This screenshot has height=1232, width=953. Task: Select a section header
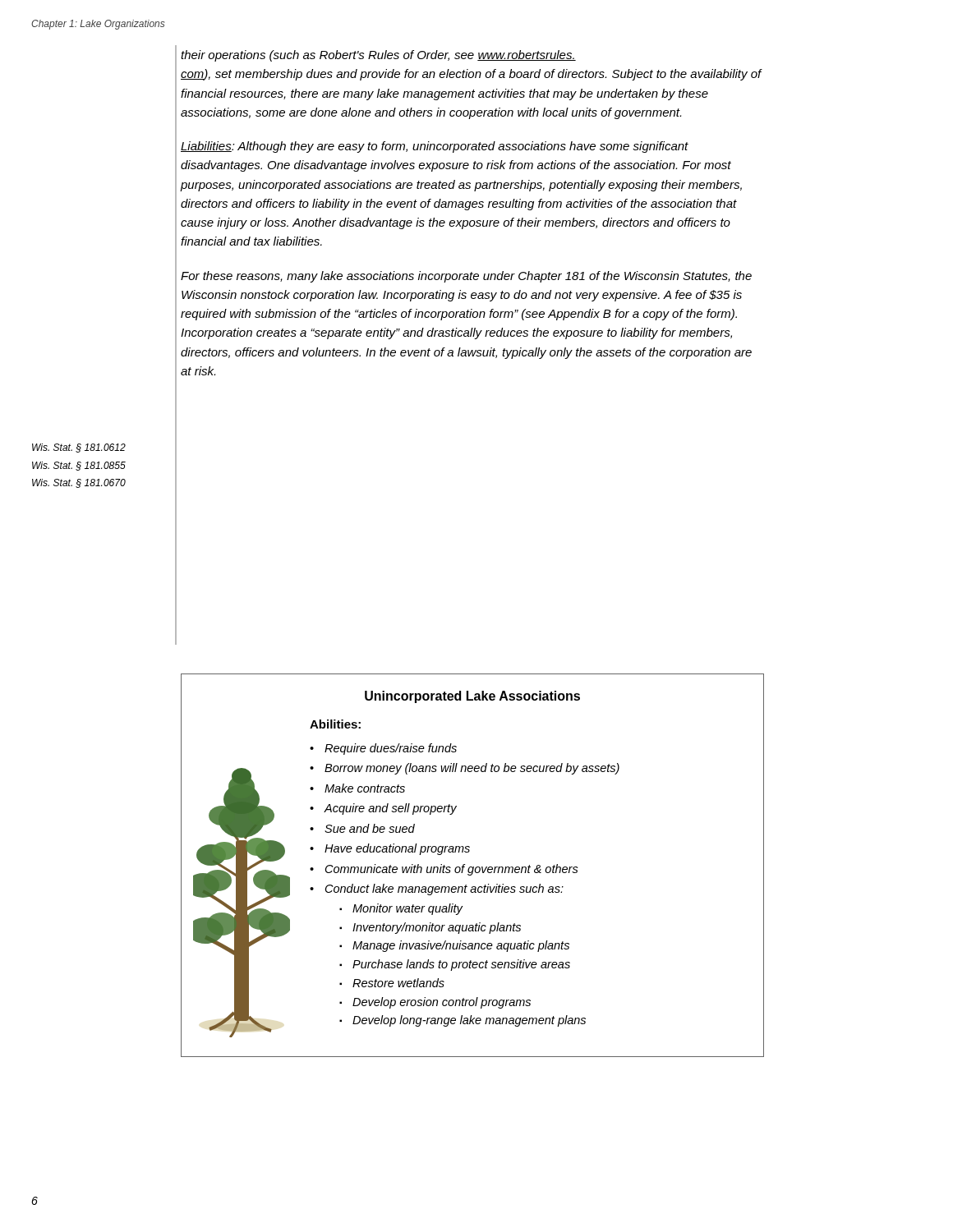[x=472, y=696]
